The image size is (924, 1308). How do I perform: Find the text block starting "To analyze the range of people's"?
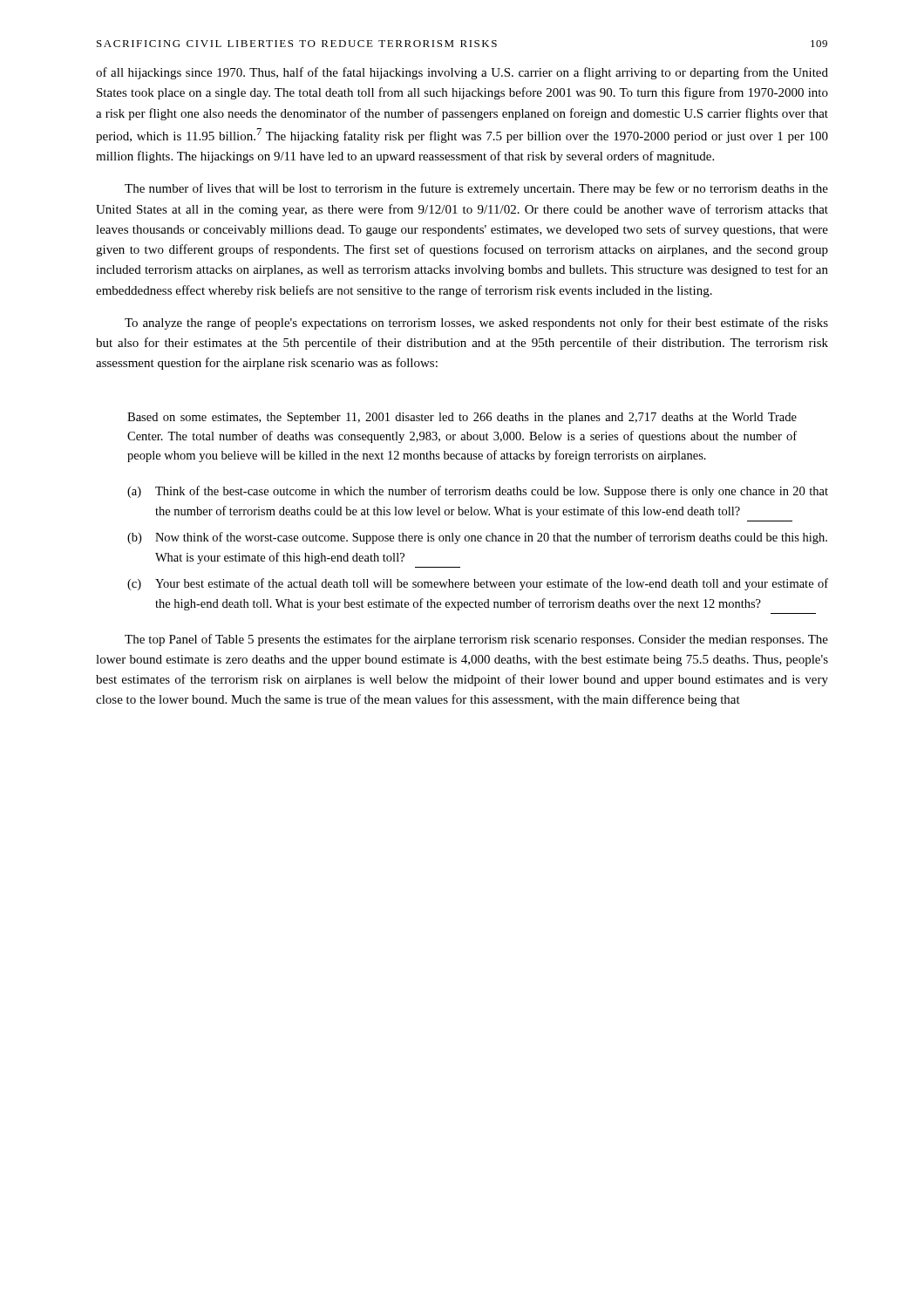pyautogui.click(x=462, y=343)
